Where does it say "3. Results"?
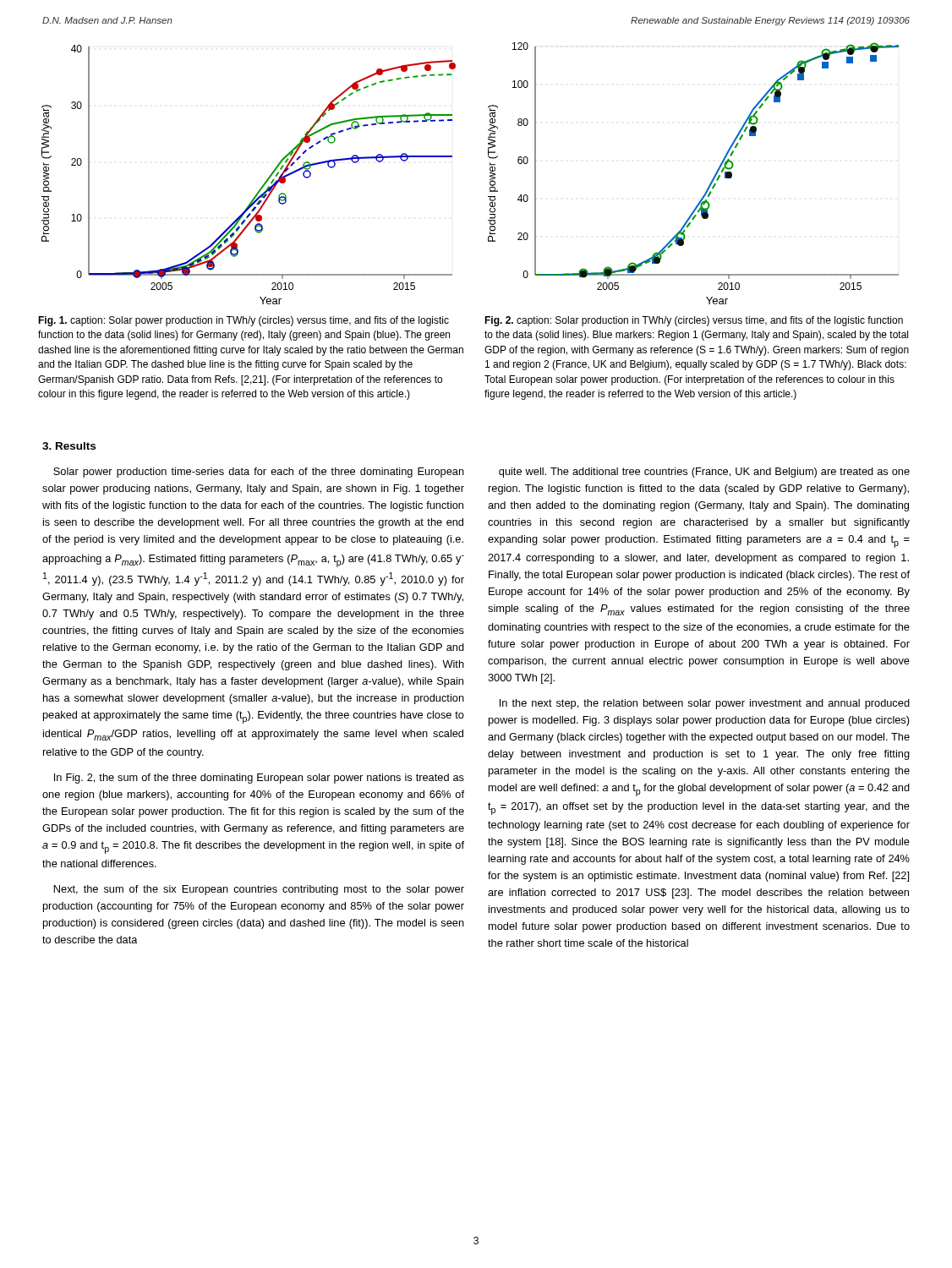The height and width of the screenshot is (1268, 952). [x=69, y=446]
